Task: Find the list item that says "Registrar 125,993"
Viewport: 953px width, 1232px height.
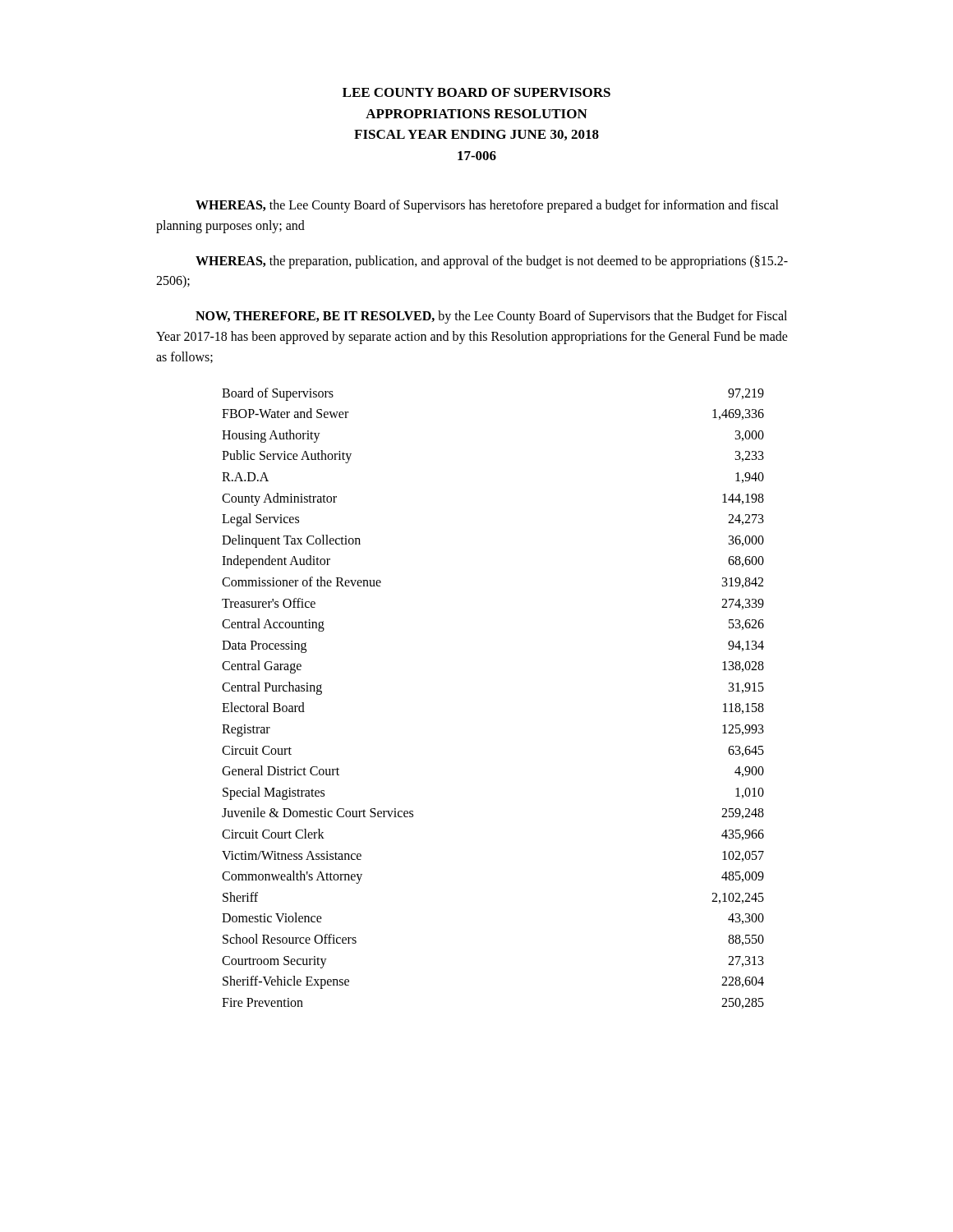Action: pyautogui.click(x=249, y=731)
